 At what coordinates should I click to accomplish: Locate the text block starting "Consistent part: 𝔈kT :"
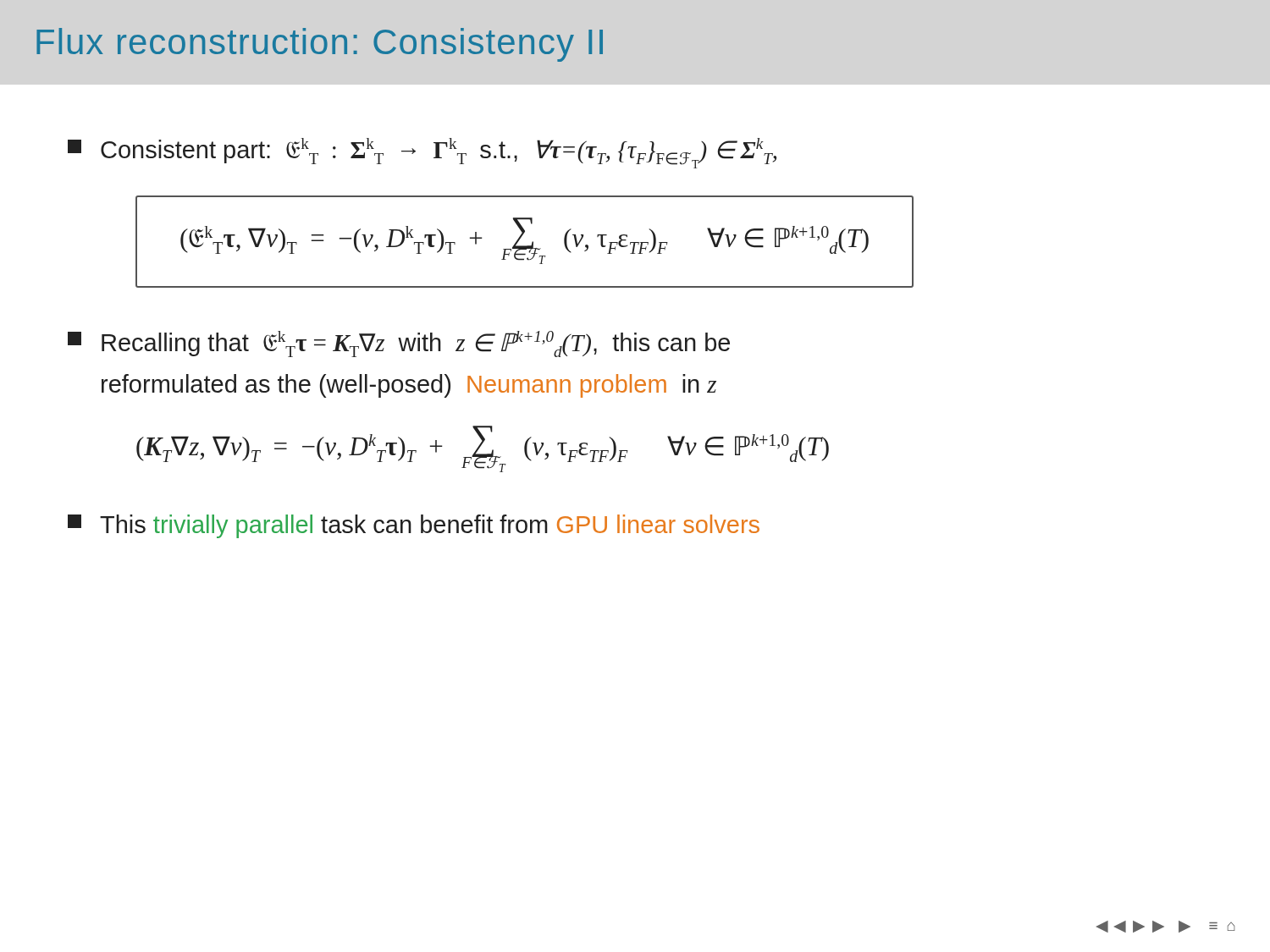pos(423,152)
